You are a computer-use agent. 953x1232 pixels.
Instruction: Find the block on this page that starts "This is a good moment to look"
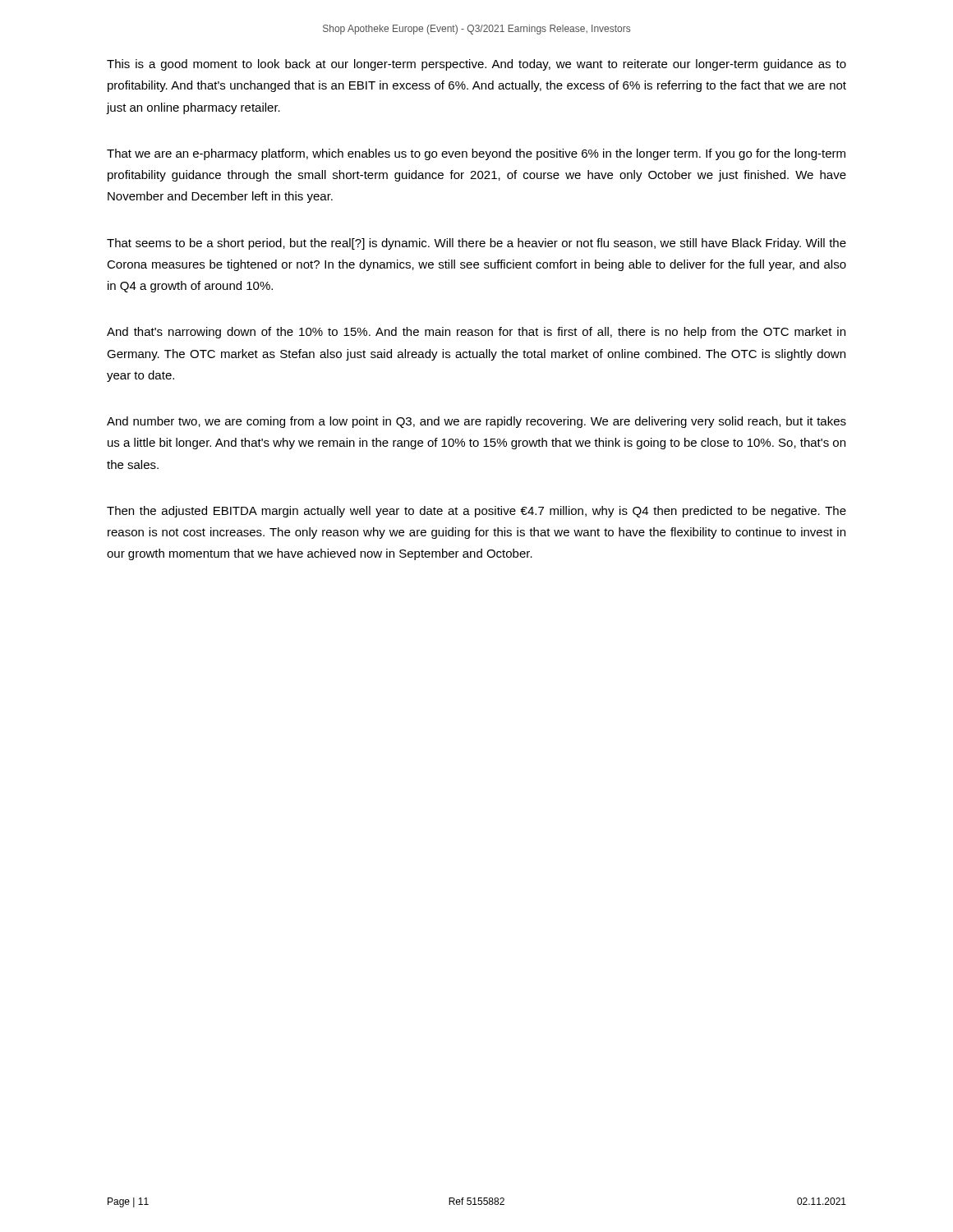pyautogui.click(x=476, y=85)
